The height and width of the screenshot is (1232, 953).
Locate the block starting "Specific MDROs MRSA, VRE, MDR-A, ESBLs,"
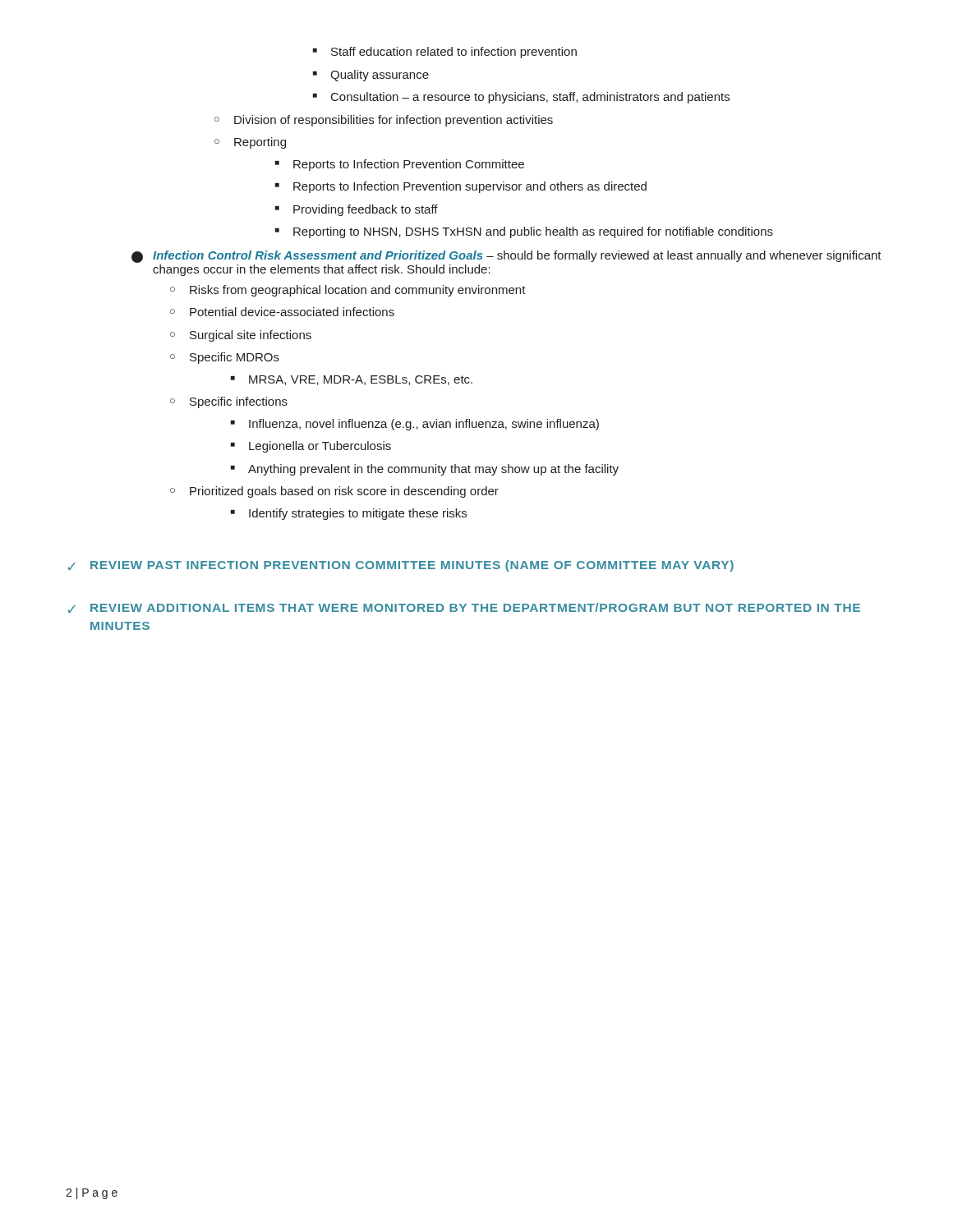(x=235, y=358)
